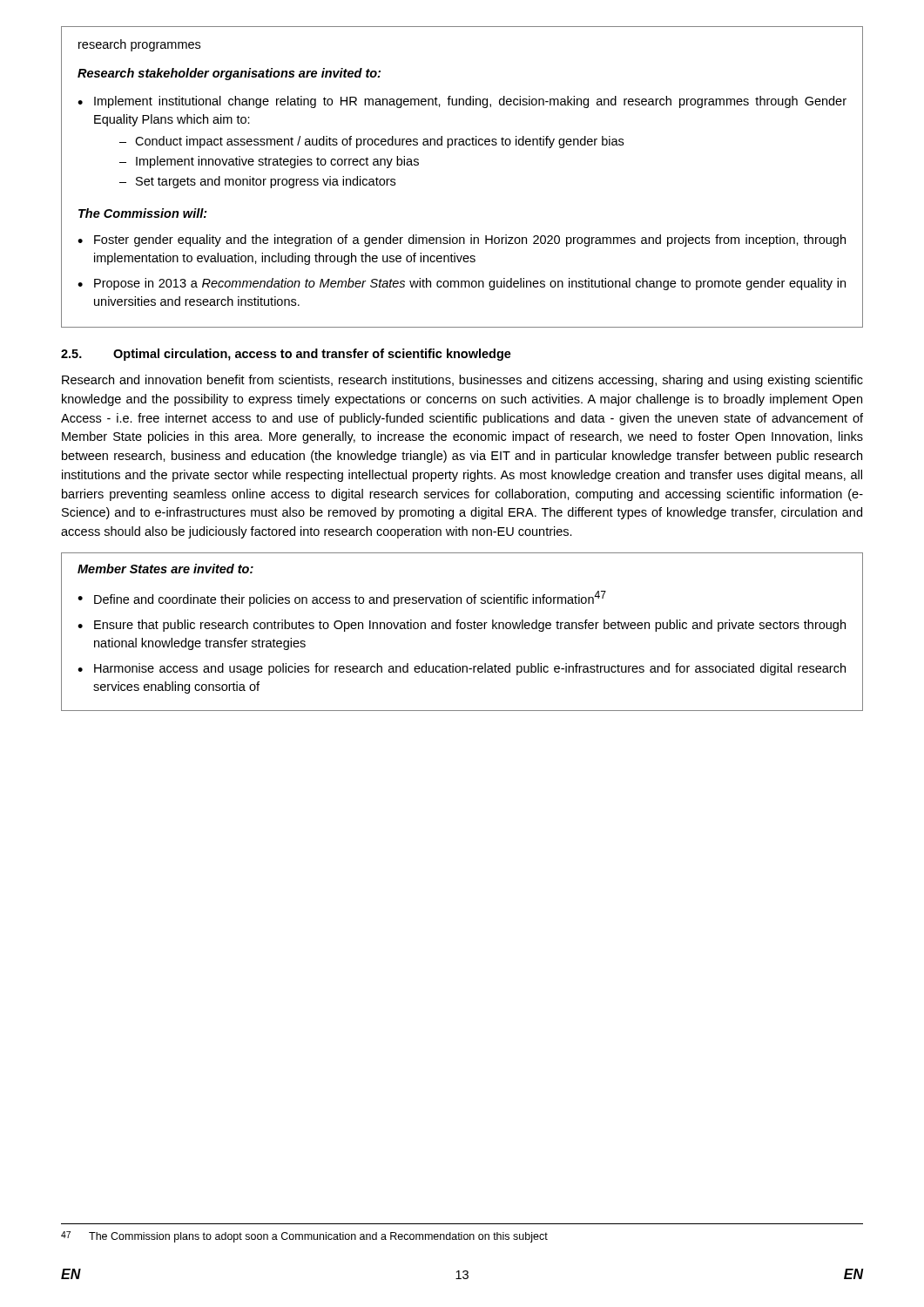Screen dimensions: 1307x924
Task: Locate the block of text that opens with "Harmonise access and usage policies"
Action: point(470,678)
